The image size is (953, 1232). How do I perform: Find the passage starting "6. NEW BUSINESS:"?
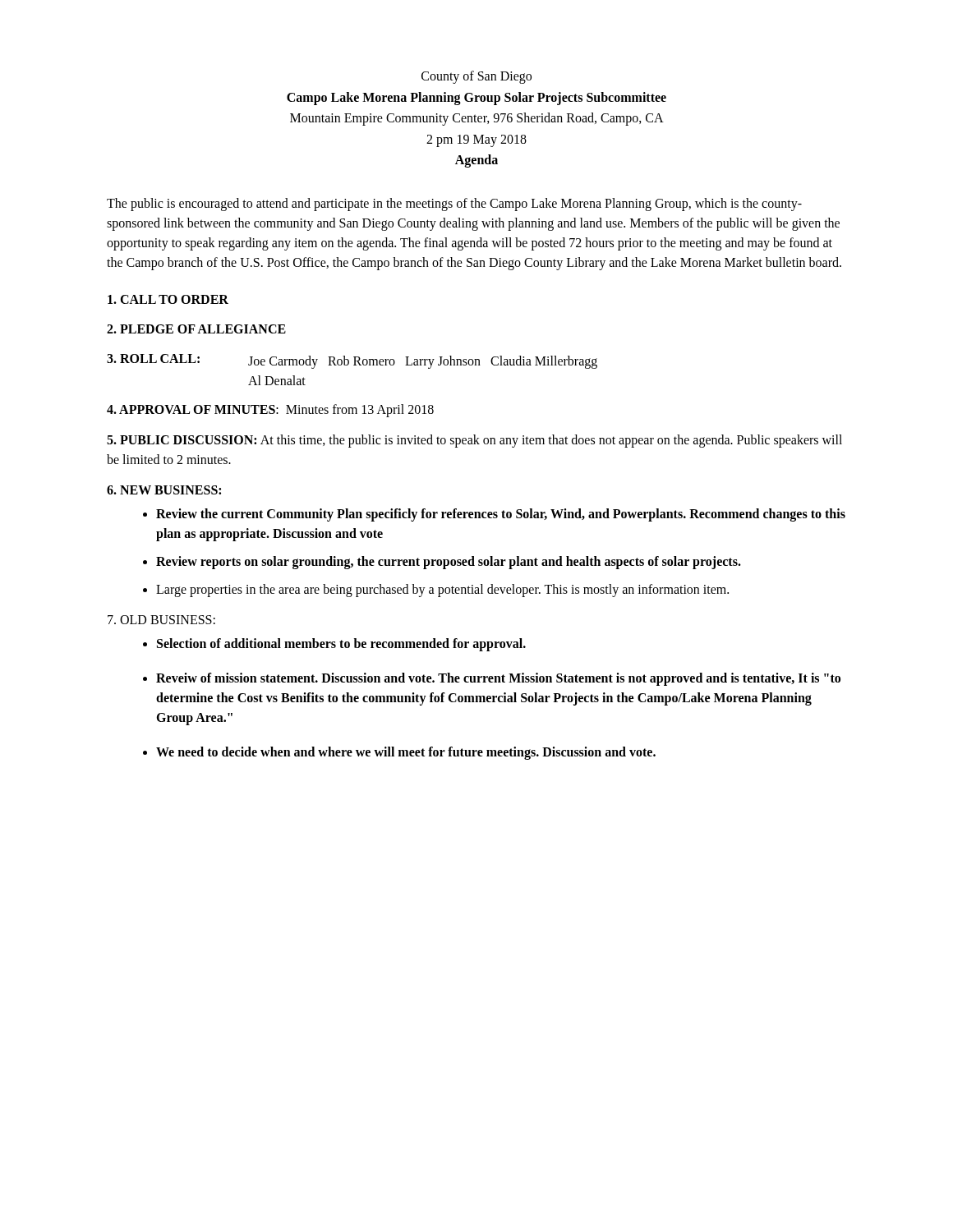pyautogui.click(x=165, y=490)
